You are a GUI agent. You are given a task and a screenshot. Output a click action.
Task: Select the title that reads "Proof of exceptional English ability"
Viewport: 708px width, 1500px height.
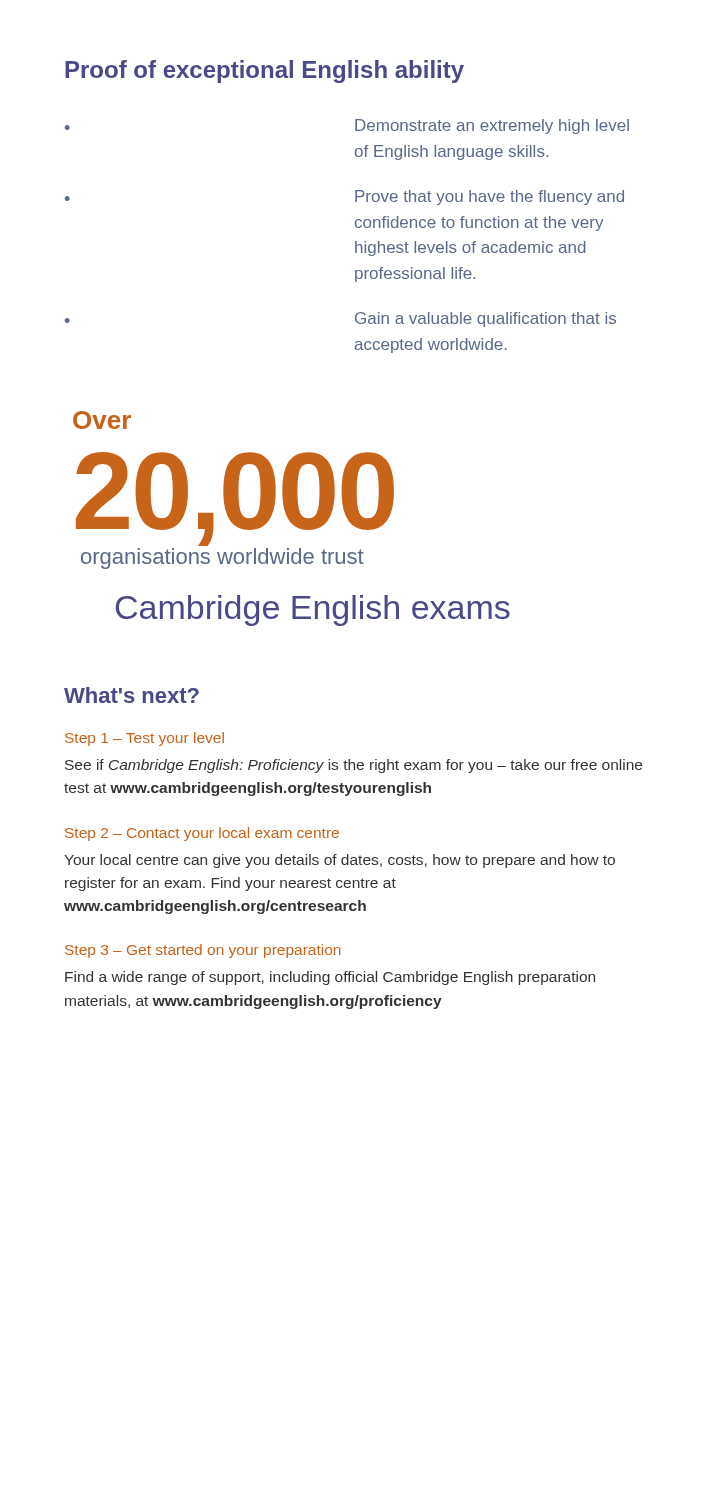coord(354,70)
